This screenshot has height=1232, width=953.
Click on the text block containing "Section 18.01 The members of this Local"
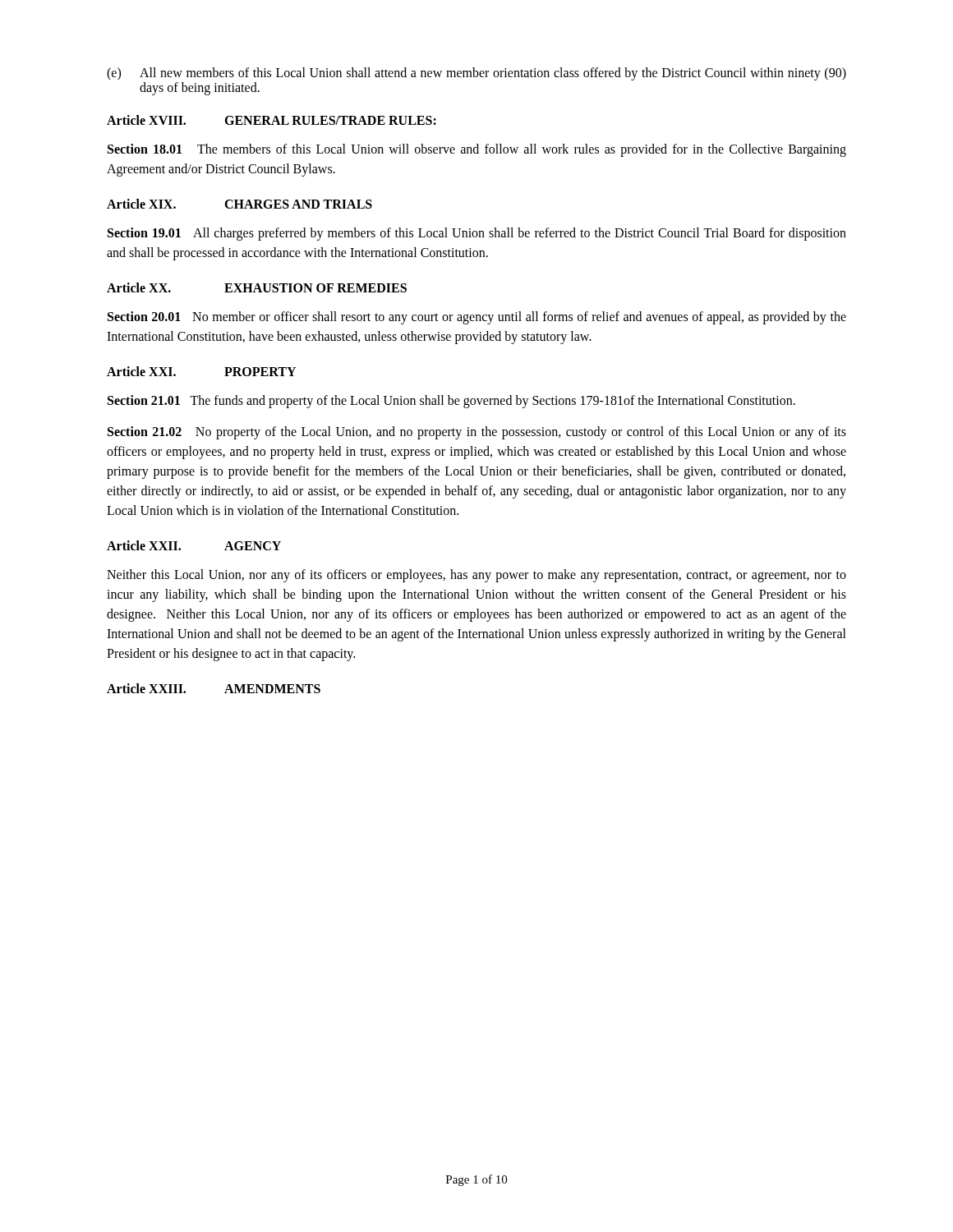click(x=476, y=159)
